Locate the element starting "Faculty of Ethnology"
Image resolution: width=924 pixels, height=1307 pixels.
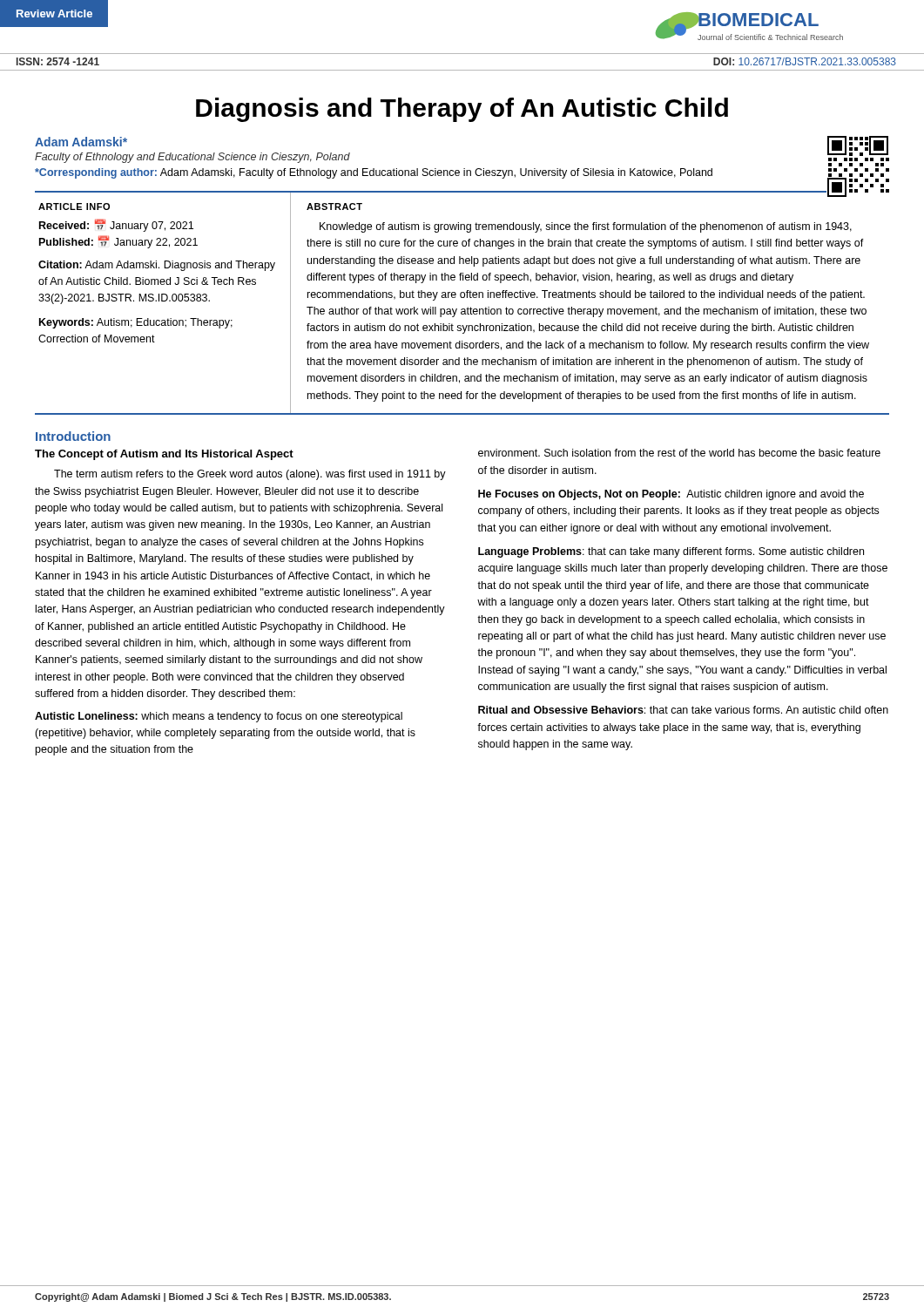[x=192, y=157]
